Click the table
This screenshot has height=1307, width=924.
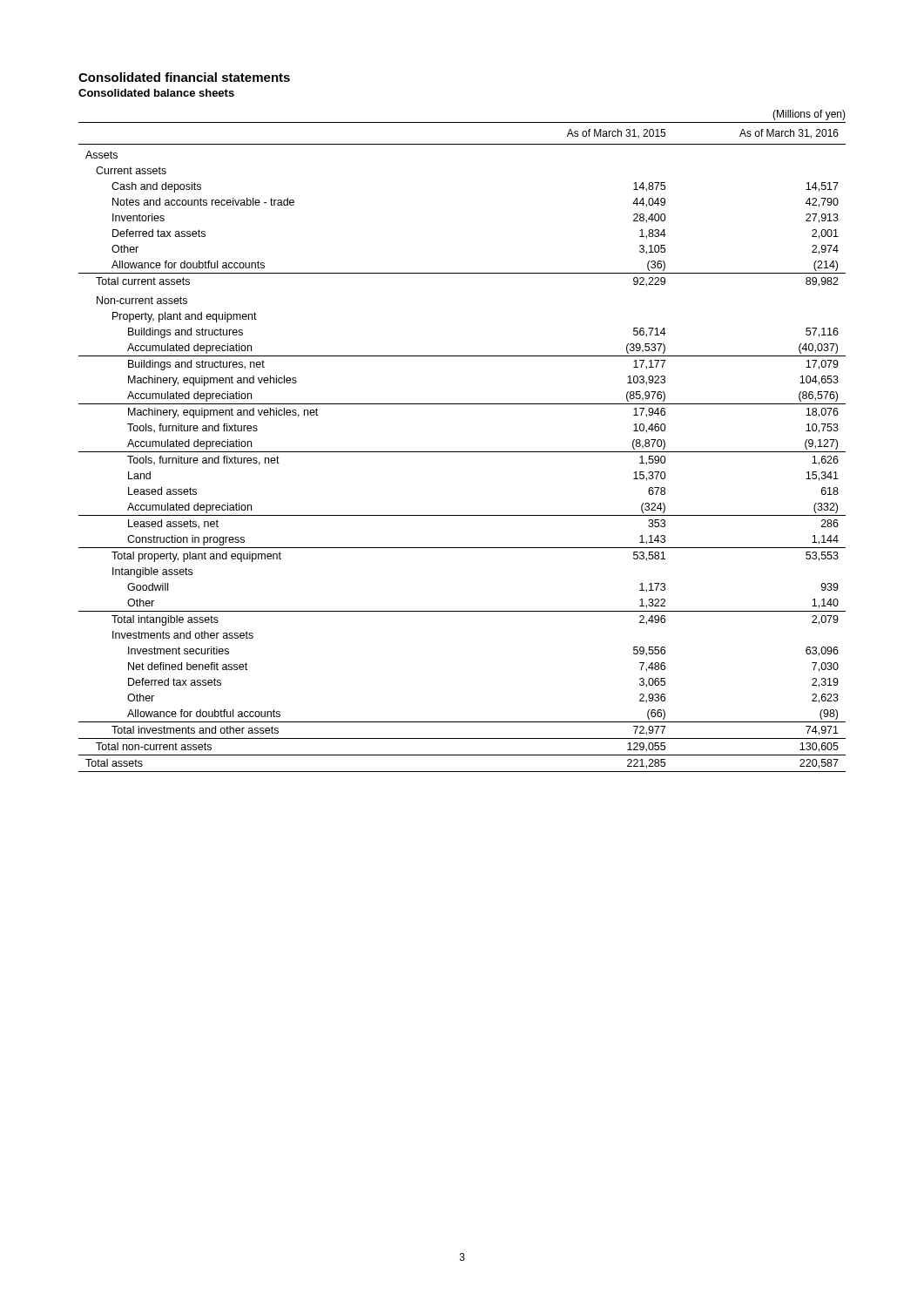point(462,440)
